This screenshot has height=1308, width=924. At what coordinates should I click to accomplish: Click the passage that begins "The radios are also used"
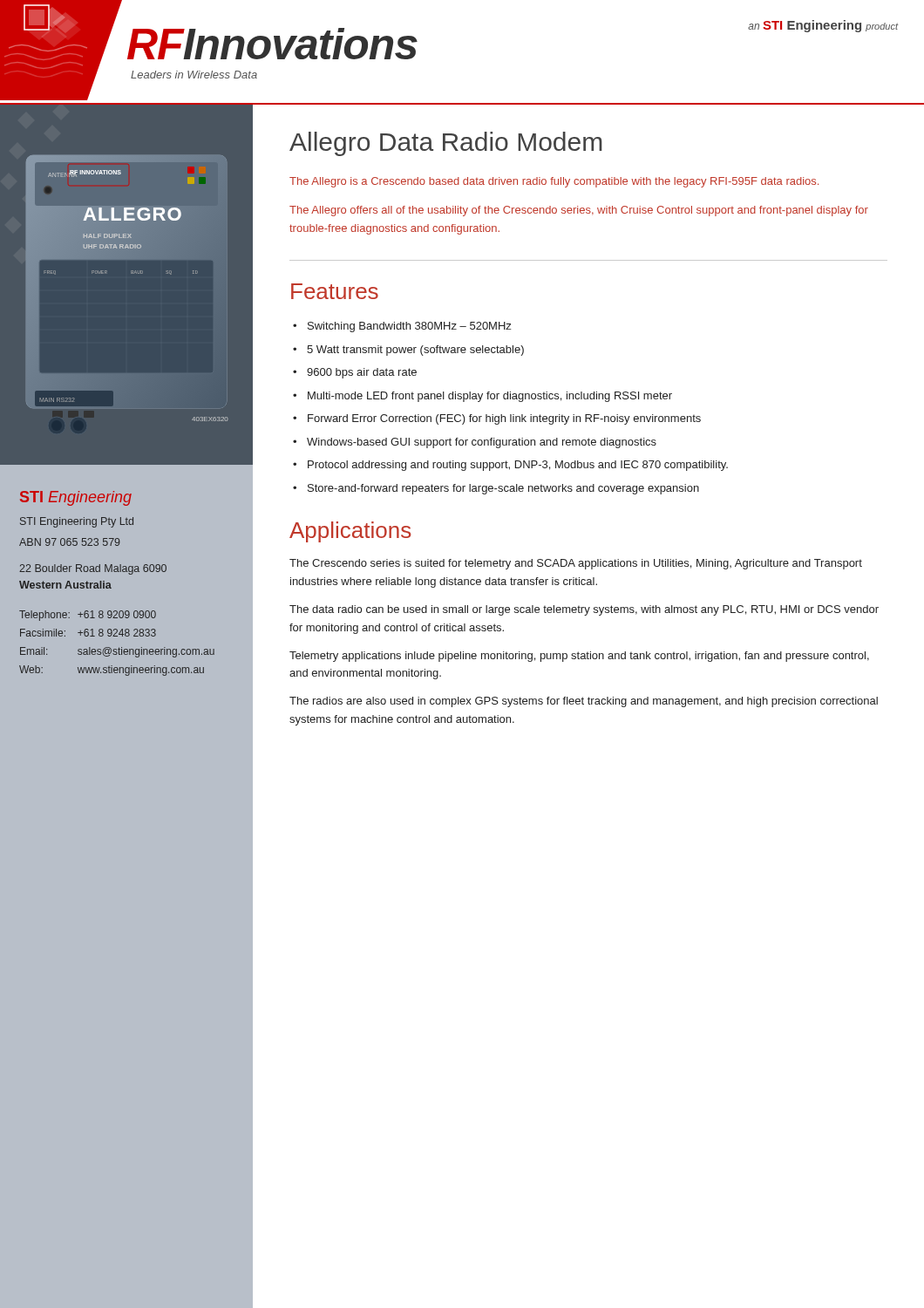click(x=584, y=710)
